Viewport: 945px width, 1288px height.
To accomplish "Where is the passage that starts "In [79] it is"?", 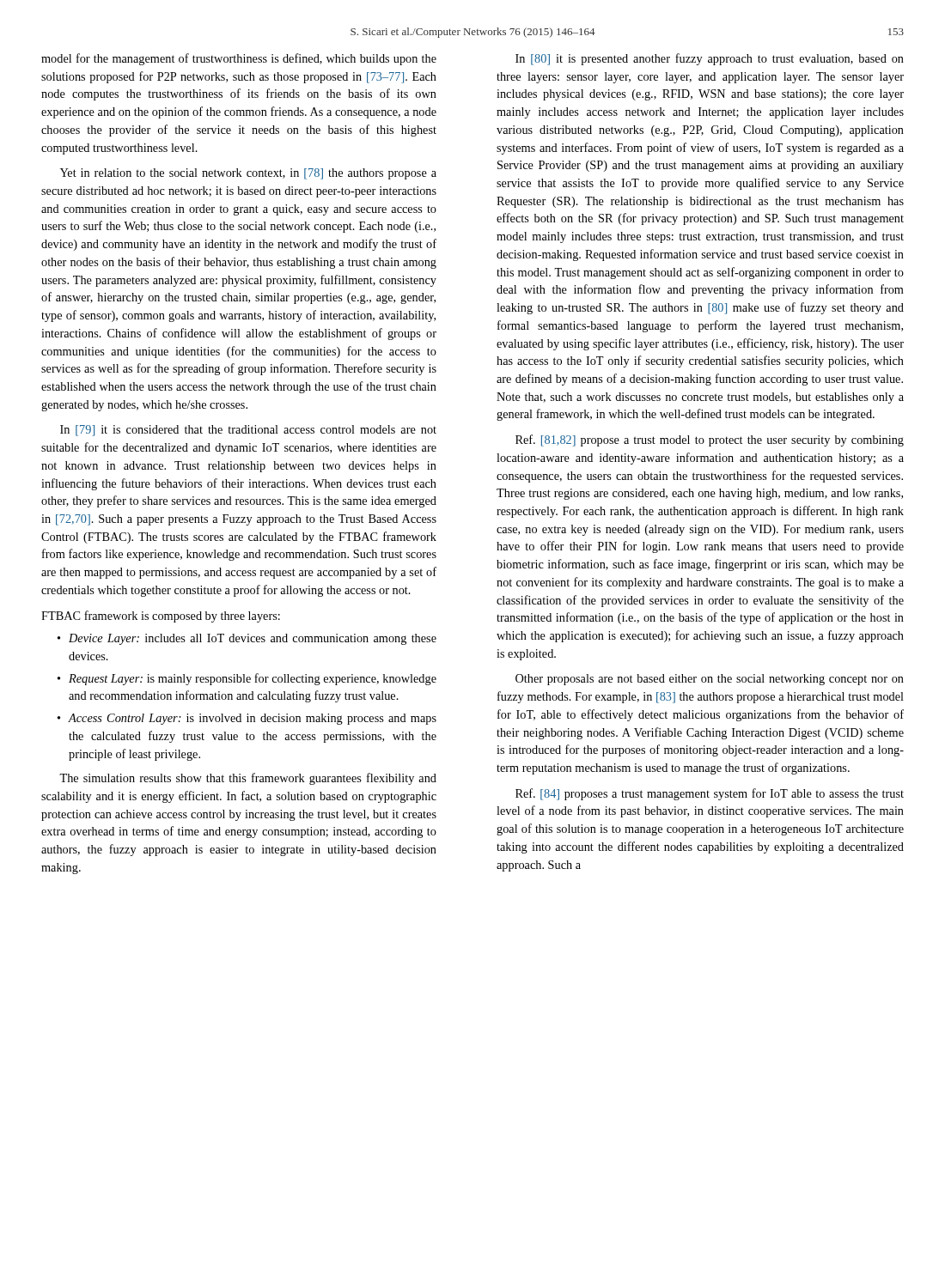I will coord(239,510).
